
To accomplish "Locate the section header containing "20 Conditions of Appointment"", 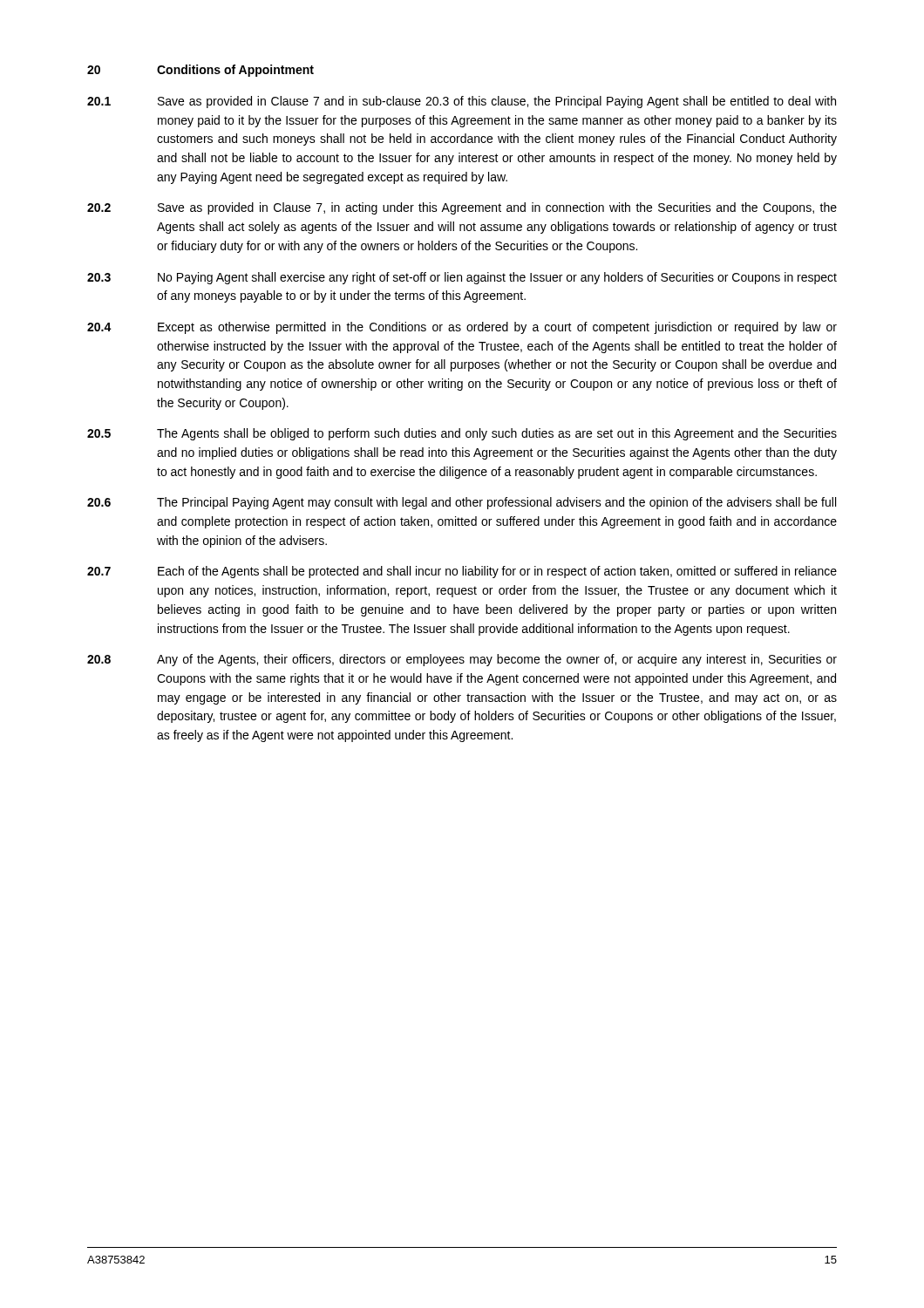I will [200, 70].
